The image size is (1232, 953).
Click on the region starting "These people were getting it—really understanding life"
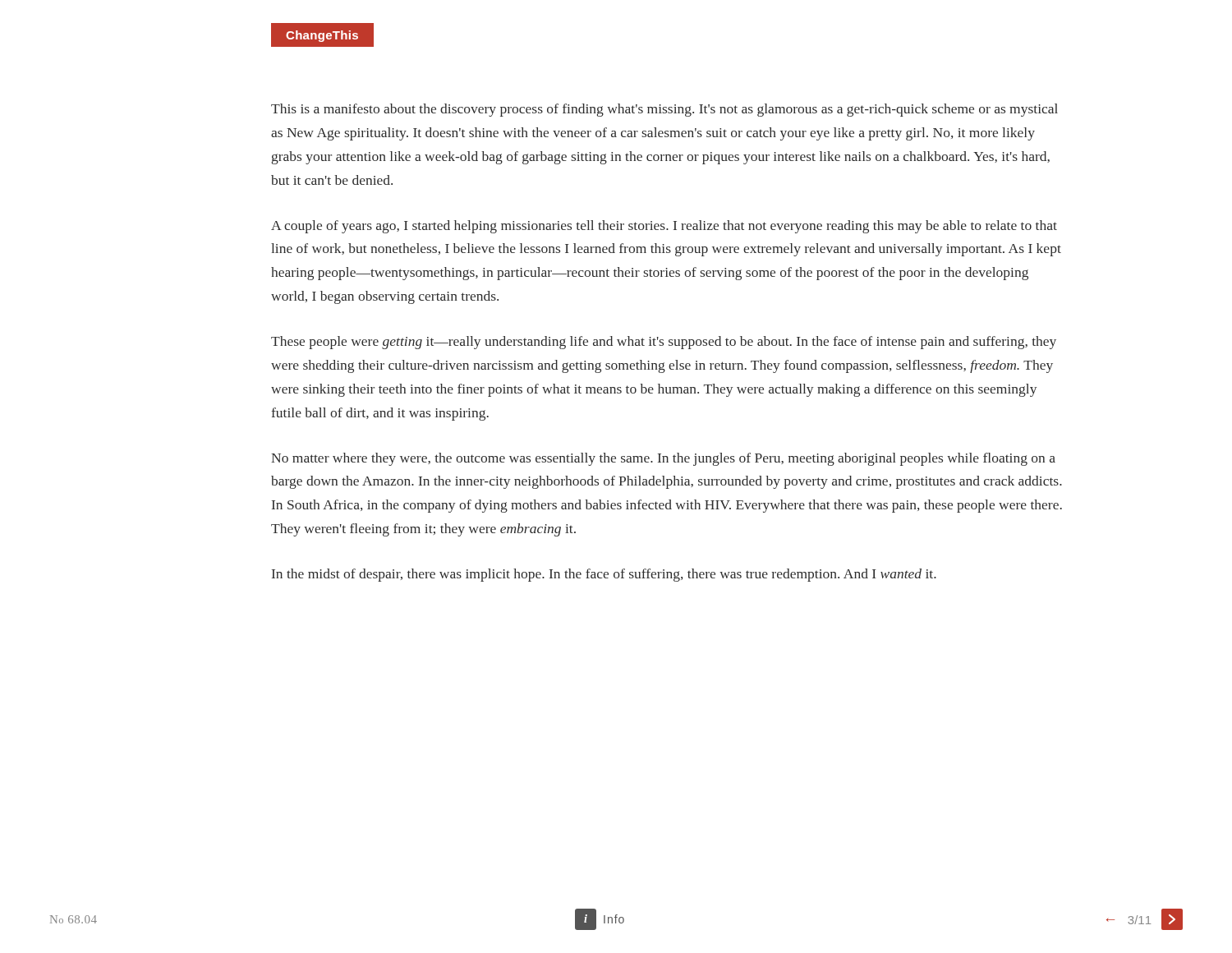664,377
